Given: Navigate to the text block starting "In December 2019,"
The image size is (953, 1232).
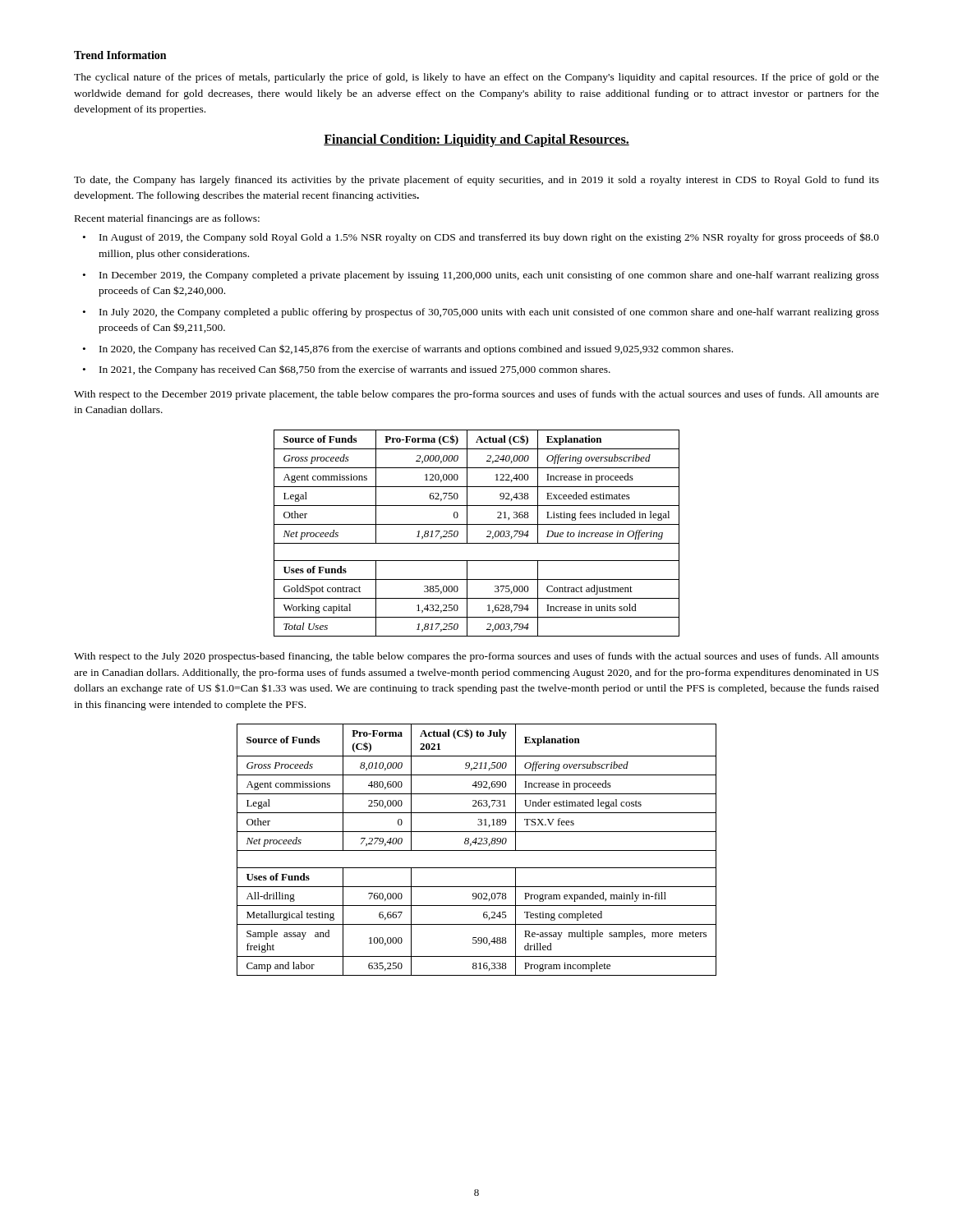Looking at the screenshot, I should pos(489,282).
